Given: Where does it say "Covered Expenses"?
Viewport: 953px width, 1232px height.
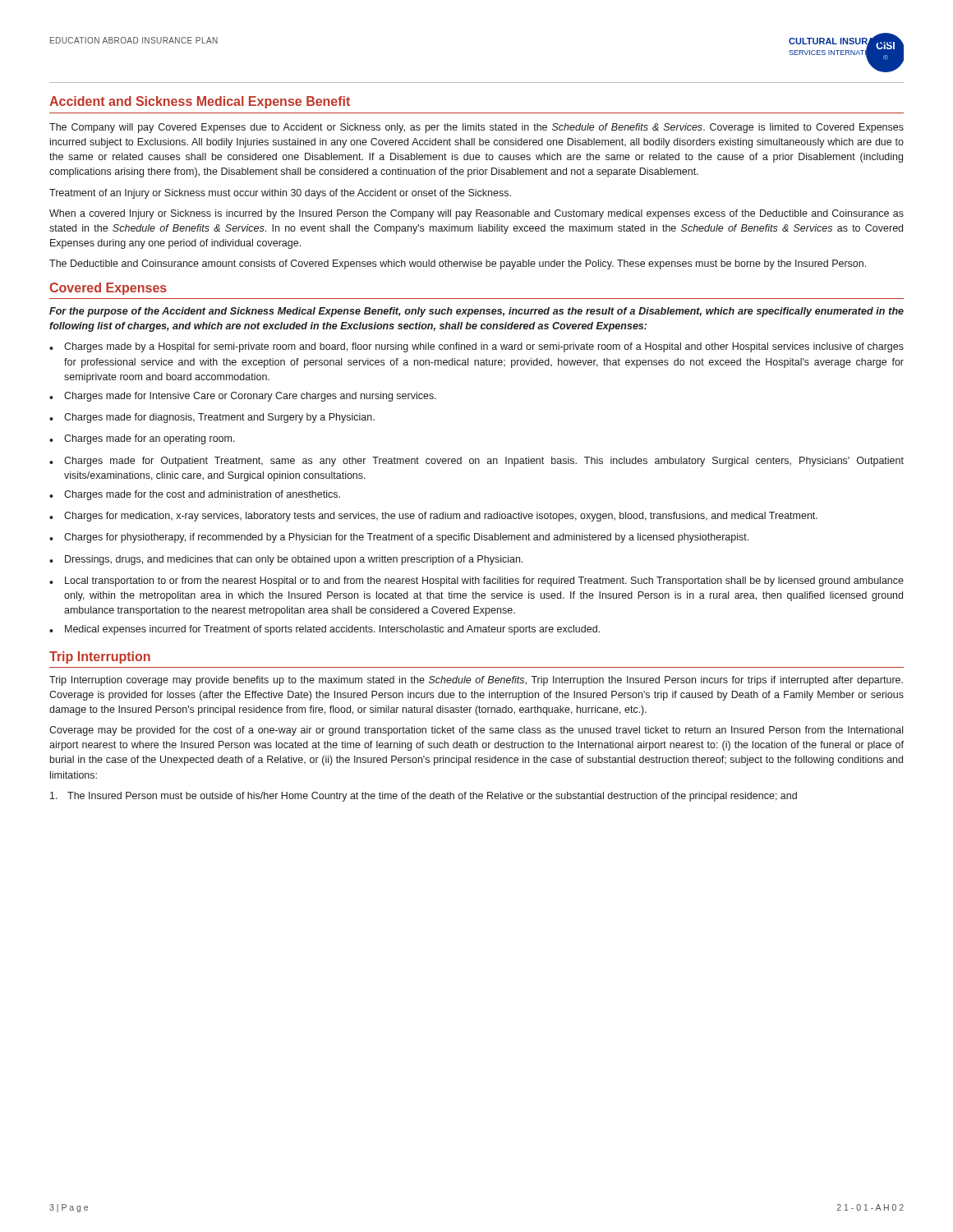Looking at the screenshot, I should point(108,288).
